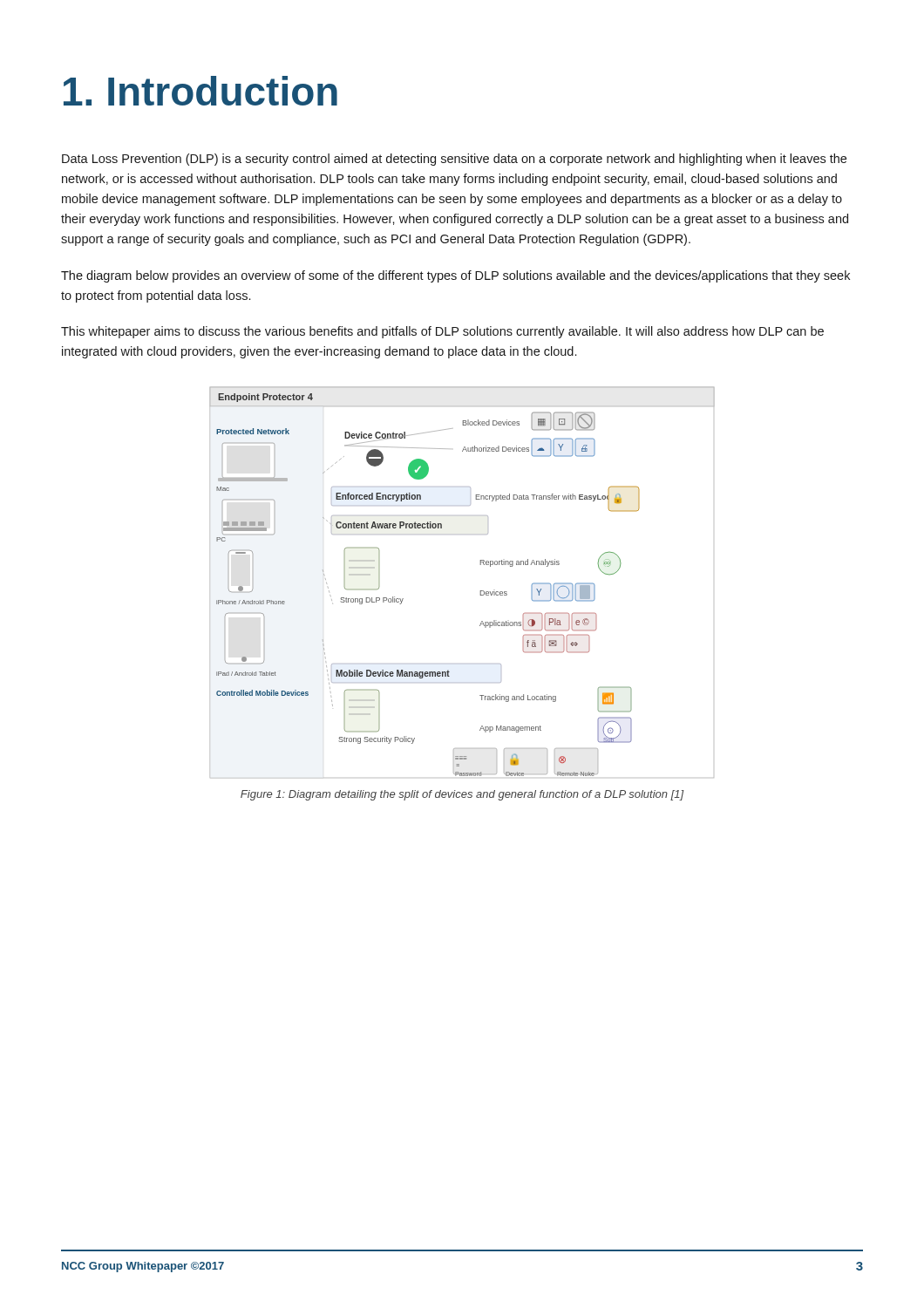This screenshot has width=924, height=1308.
Task: Find the caption on this page that starts "Figure 1: Diagram detailing the split of"
Action: click(x=462, y=794)
